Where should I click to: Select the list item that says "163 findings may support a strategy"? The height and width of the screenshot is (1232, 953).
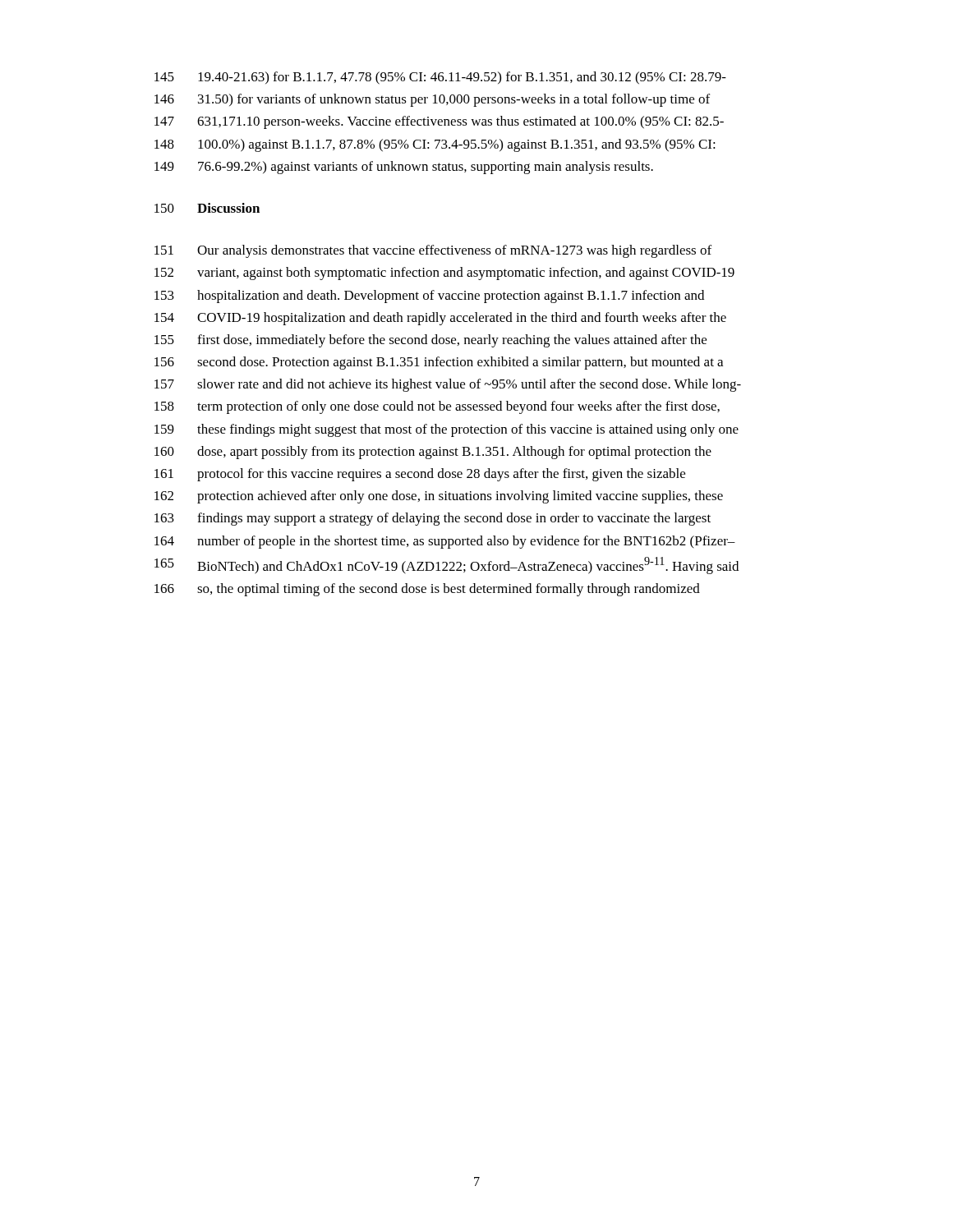pyautogui.click(x=476, y=518)
